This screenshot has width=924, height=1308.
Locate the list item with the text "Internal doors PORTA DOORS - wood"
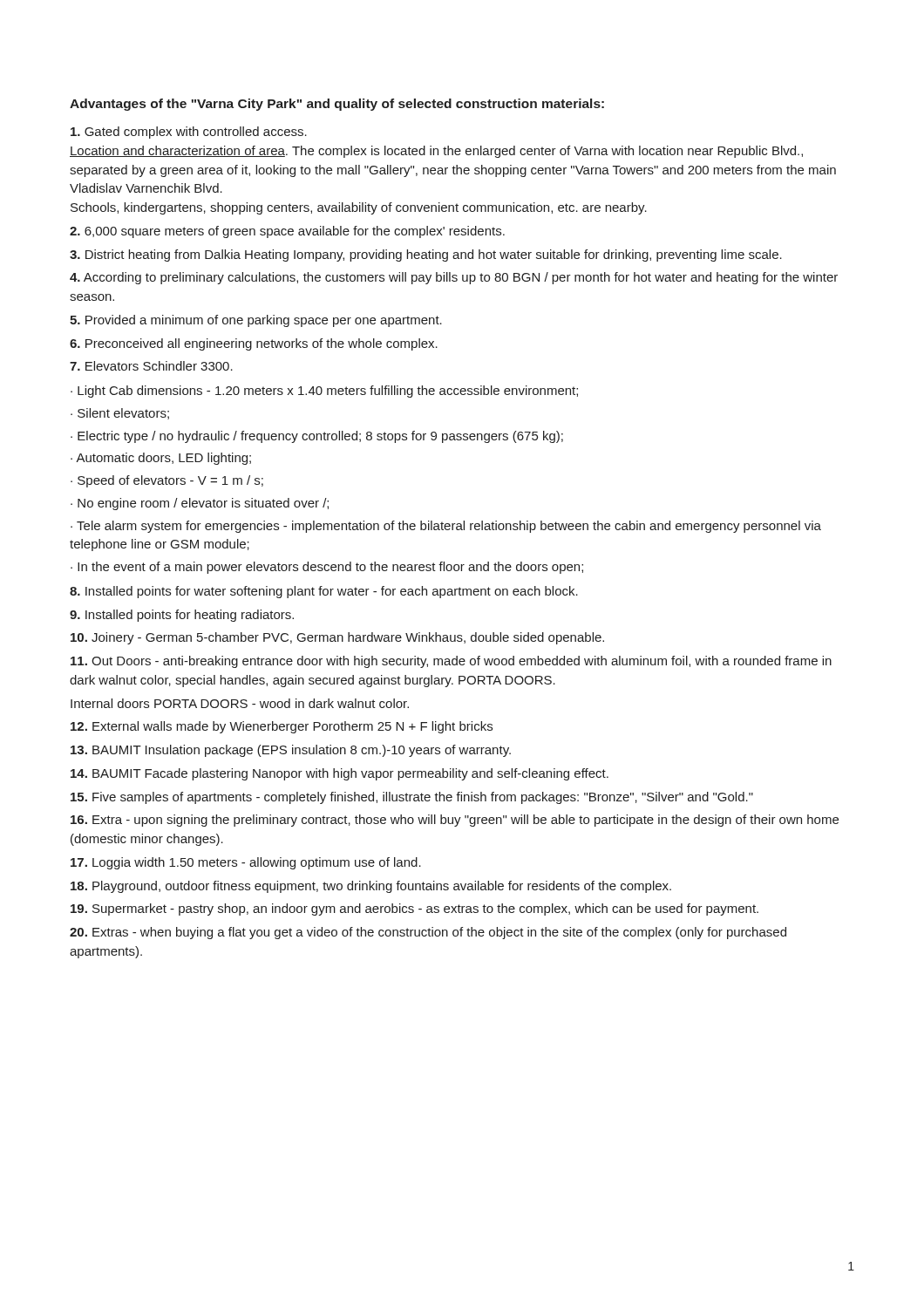pos(240,703)
